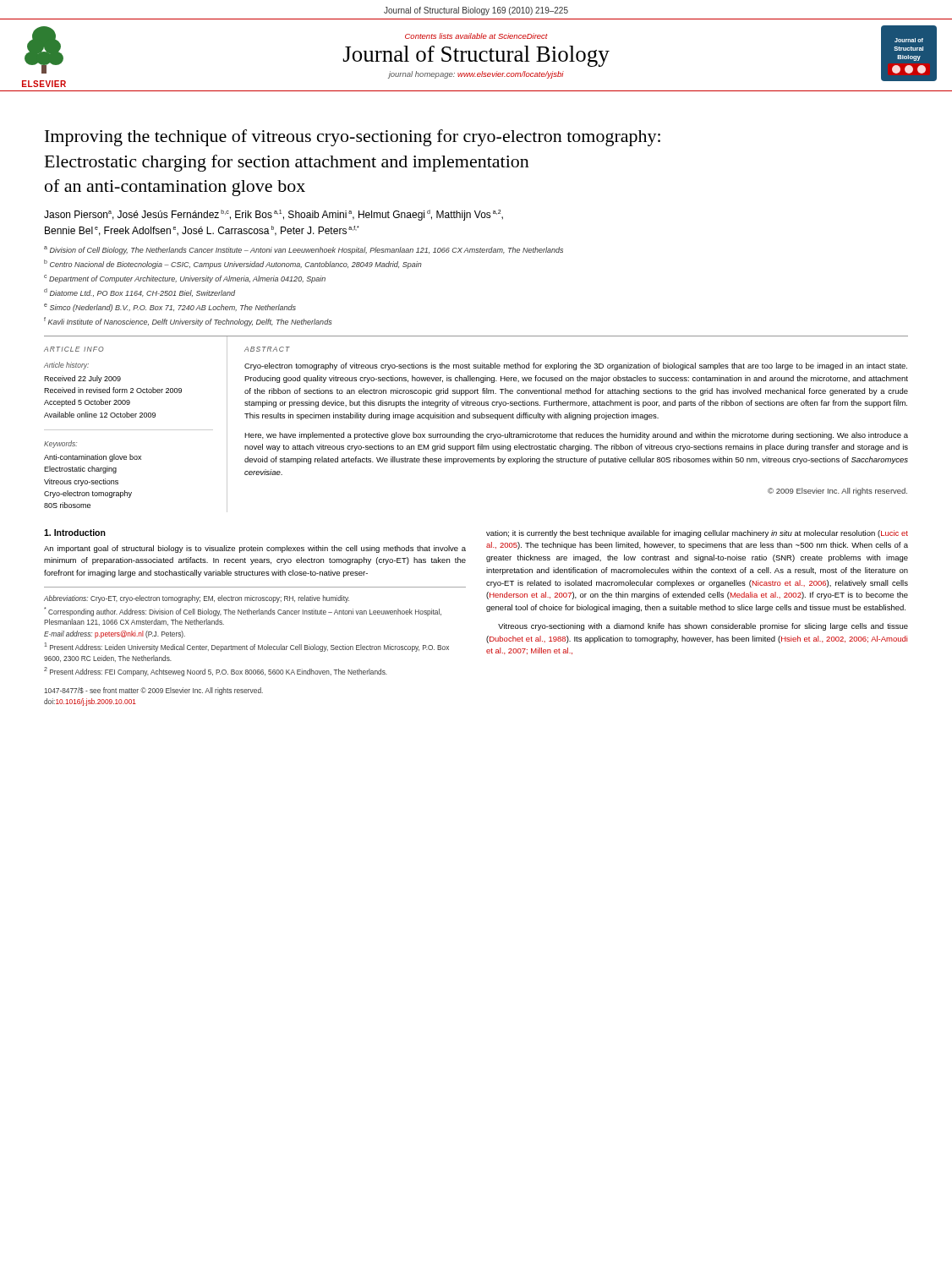Locate the block starting "Cryo-electron tomography of vitreous cryo-sections is the"

click(x=576, y=420)
